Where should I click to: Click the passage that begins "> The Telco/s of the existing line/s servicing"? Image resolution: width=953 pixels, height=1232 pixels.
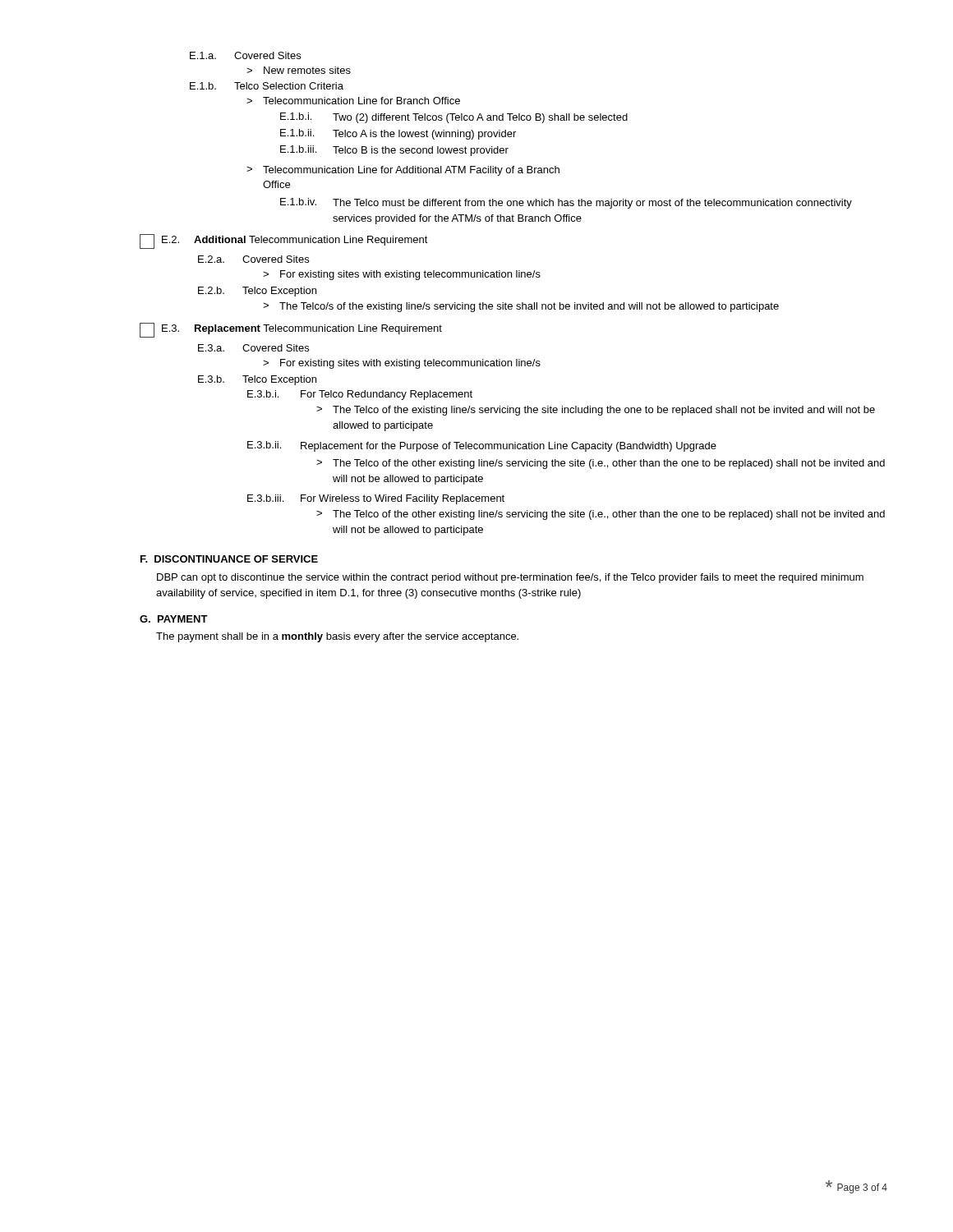click(521, 306)
